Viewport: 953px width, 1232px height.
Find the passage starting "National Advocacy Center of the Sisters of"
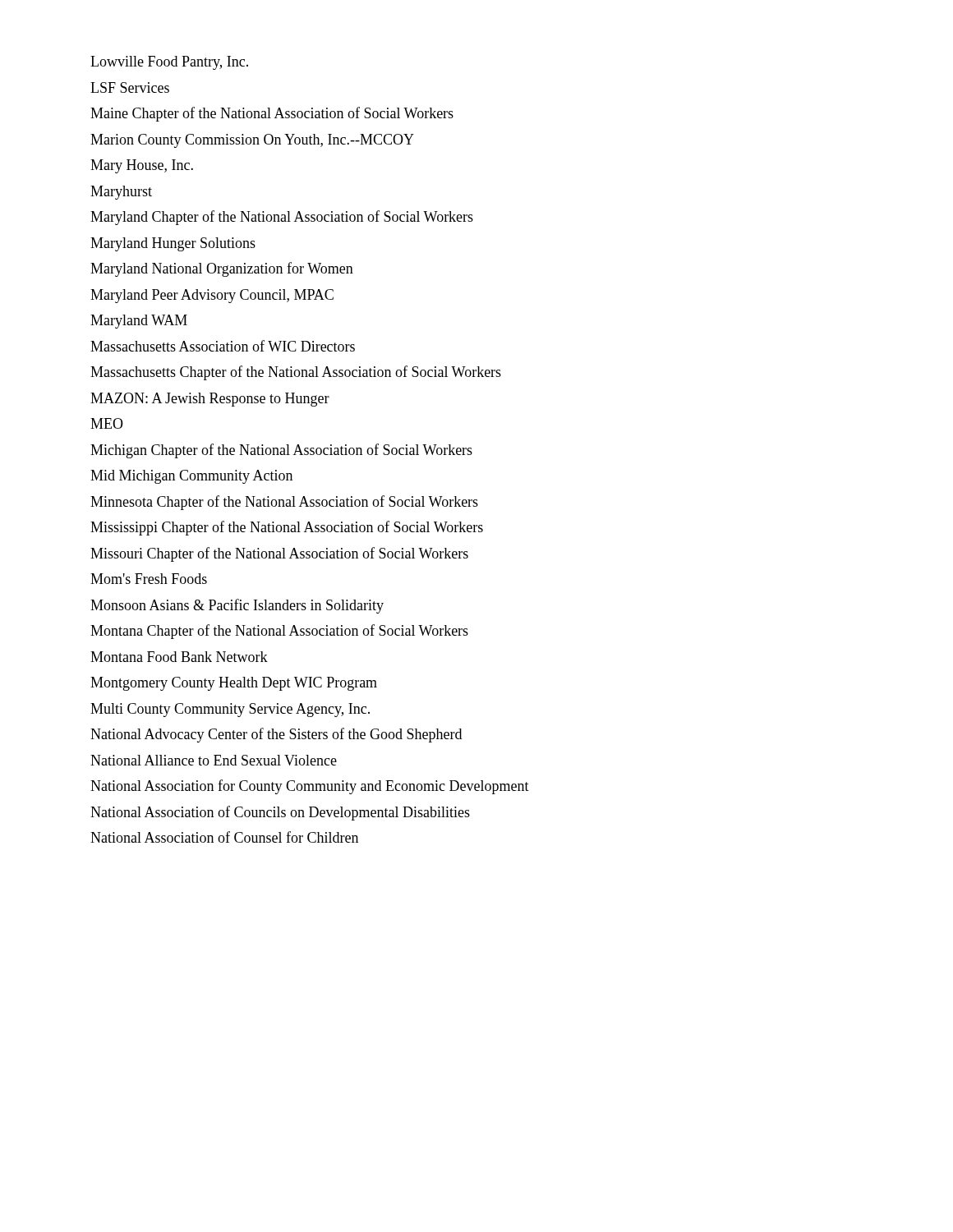[276, 734]
